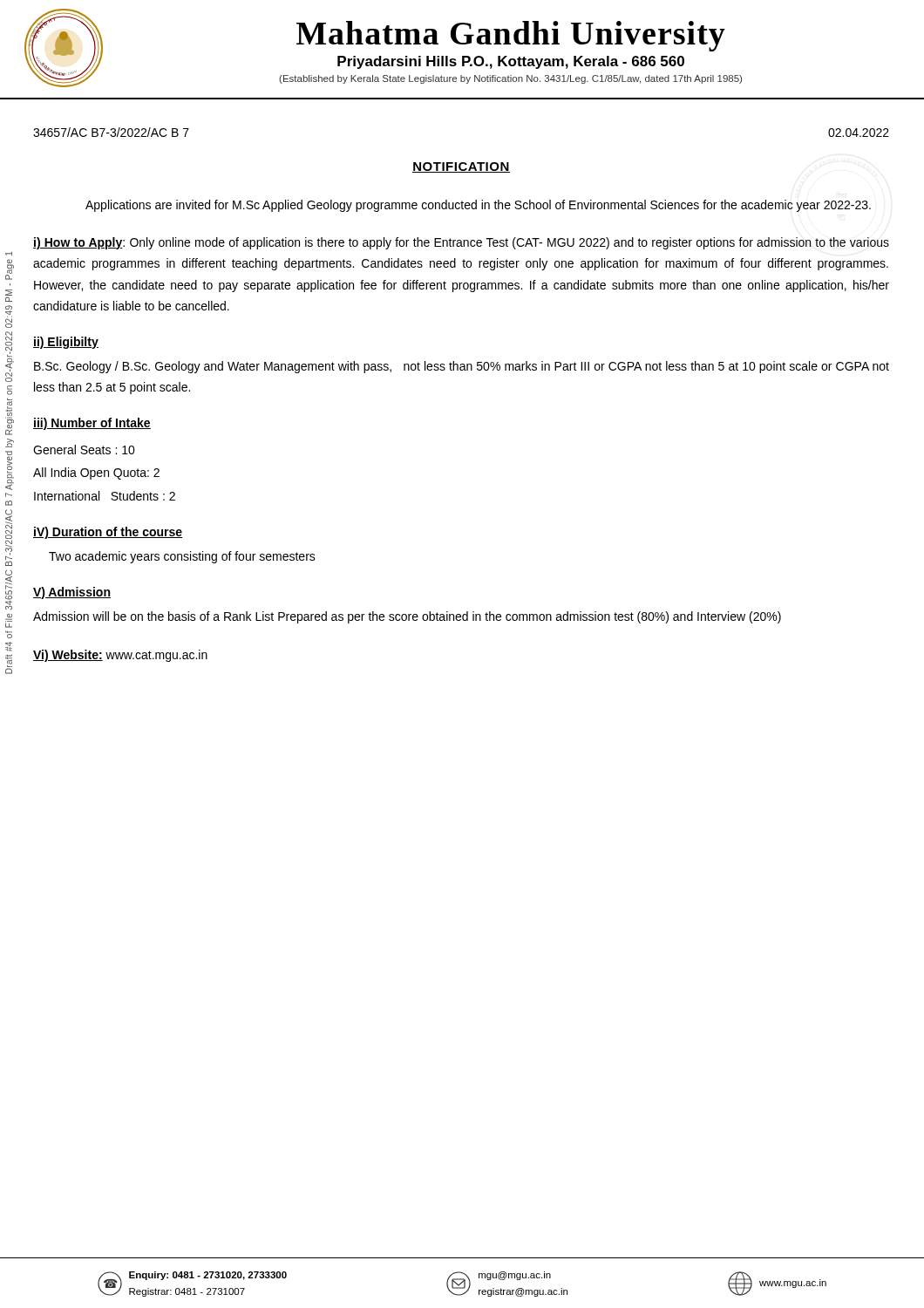This screenshot has height=1308, width=924.
Task: Click on the text block with the text "Applications are invited for M.Sc"
Action: [x=479, y=205]
